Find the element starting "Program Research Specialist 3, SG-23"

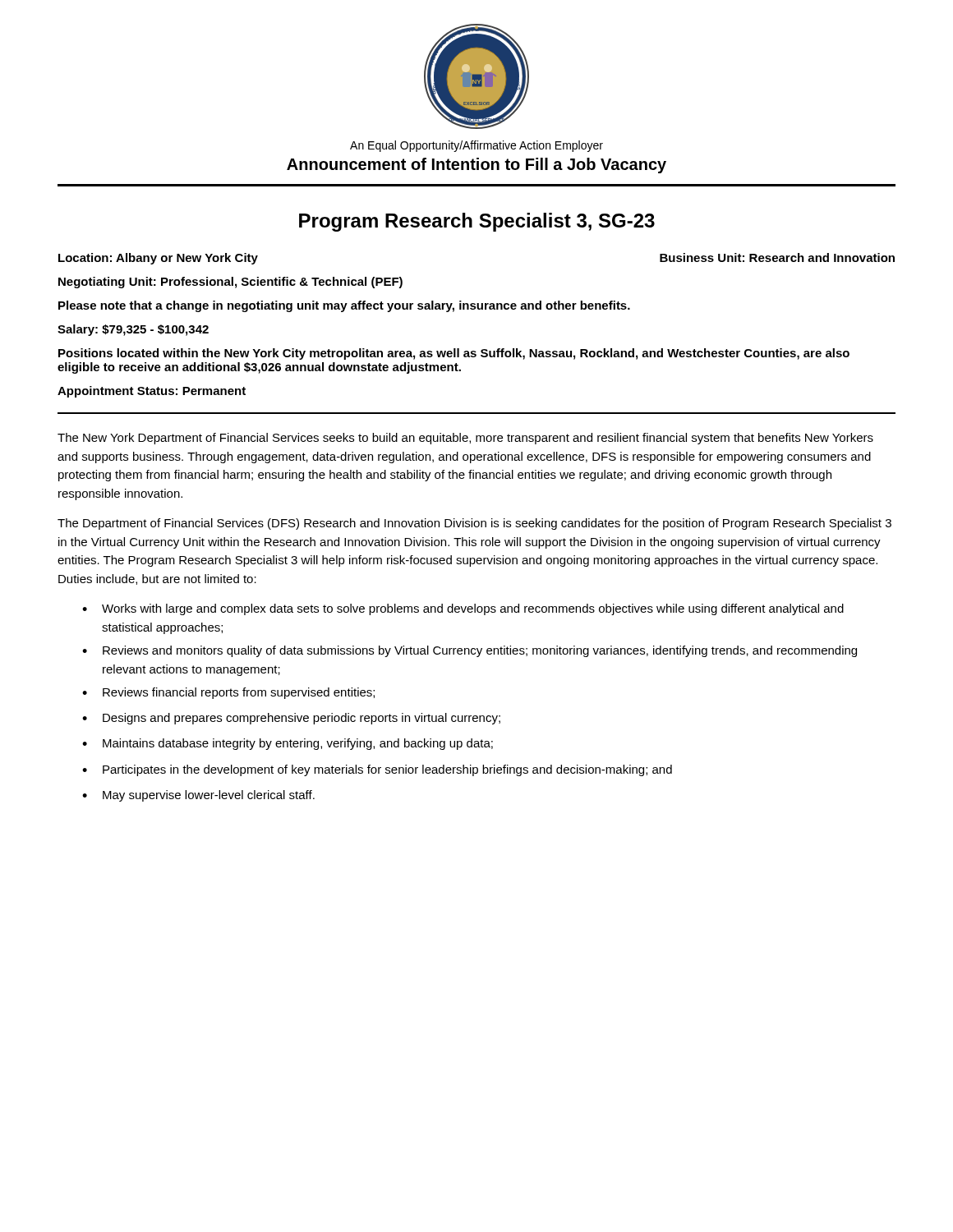tap(476, 221)
